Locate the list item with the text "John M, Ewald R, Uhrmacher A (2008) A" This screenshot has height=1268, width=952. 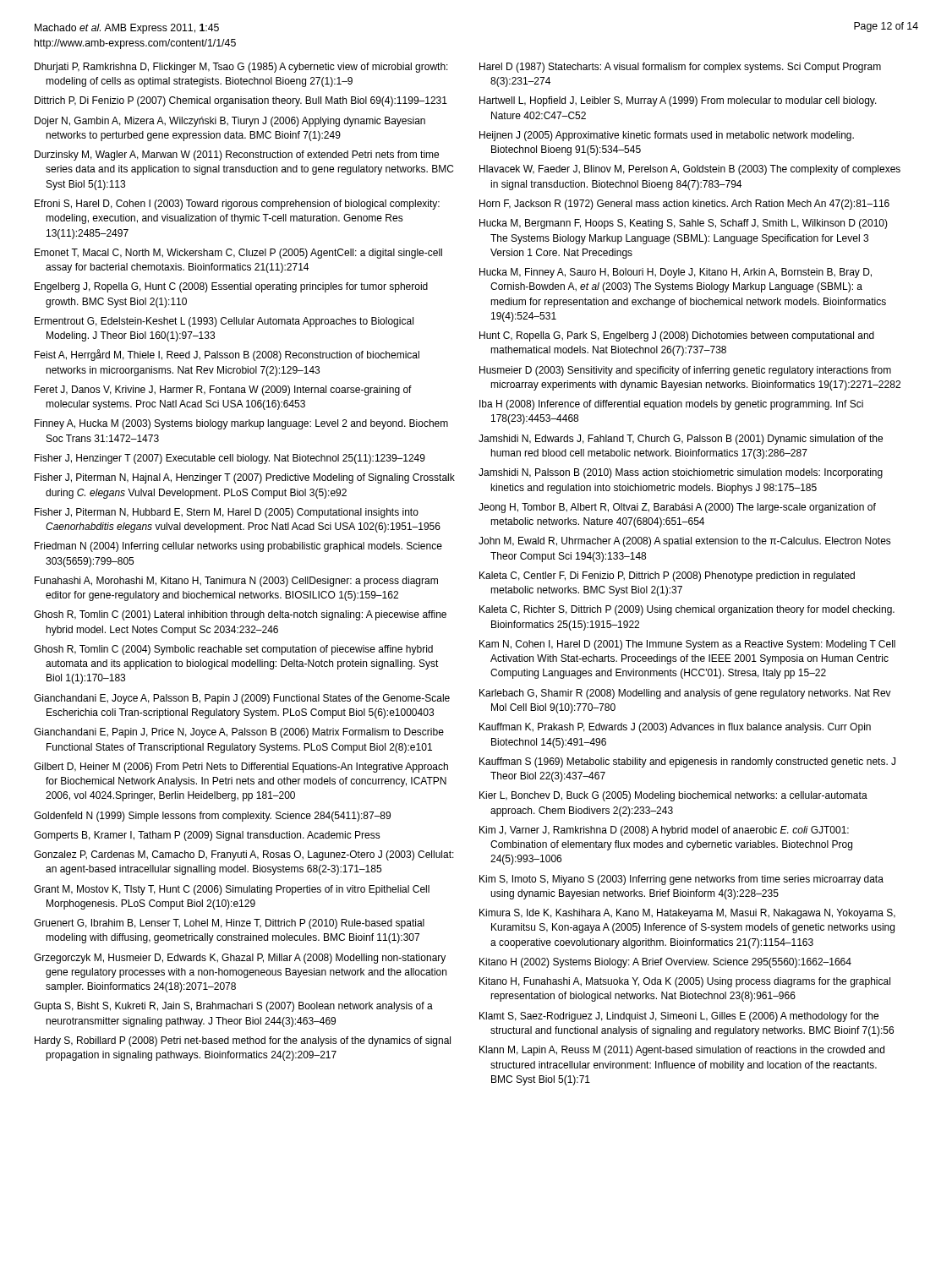pyautogui.click(x=685, y=549)
